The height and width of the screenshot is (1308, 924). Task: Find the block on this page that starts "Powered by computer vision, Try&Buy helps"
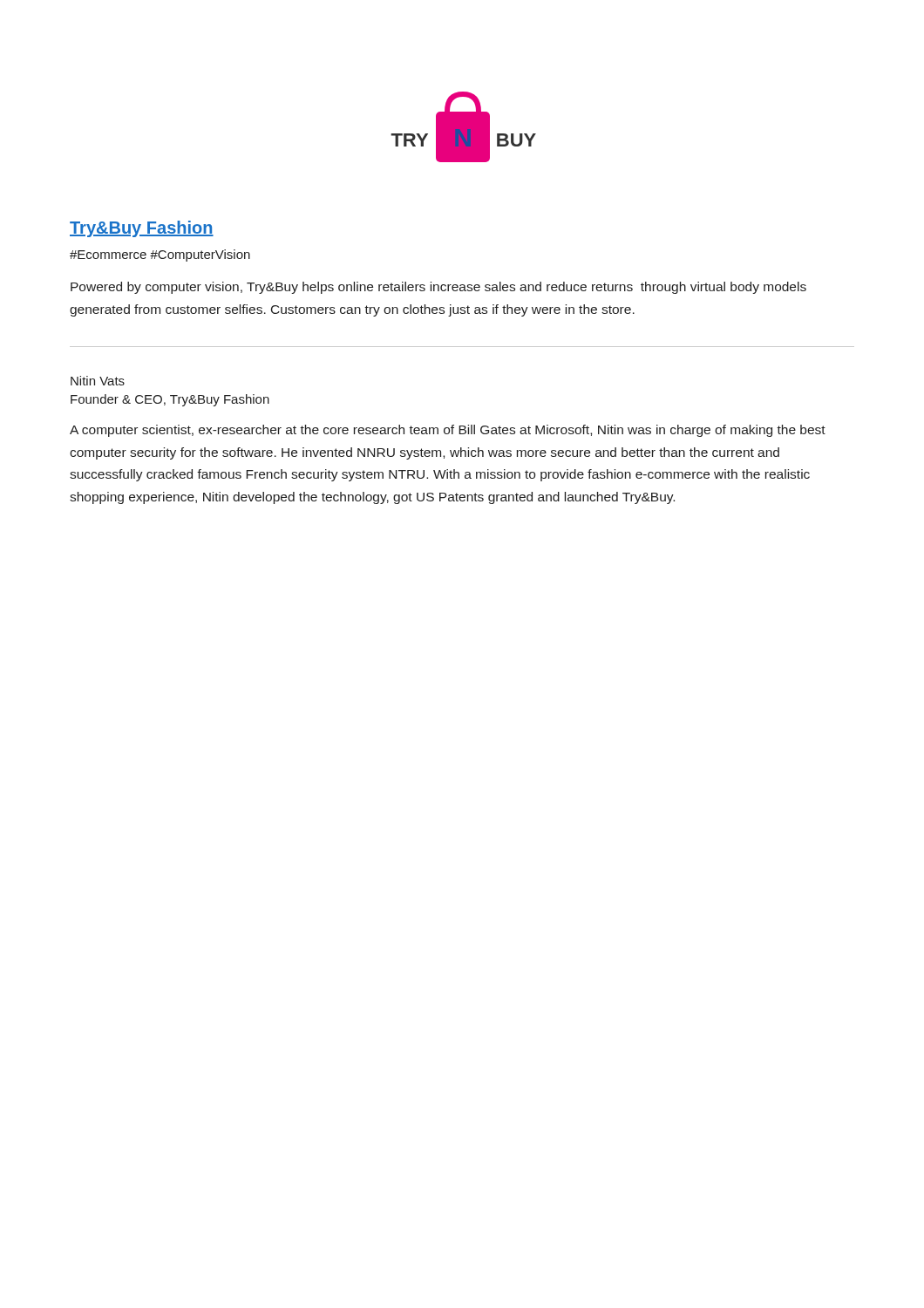(438, 298)
